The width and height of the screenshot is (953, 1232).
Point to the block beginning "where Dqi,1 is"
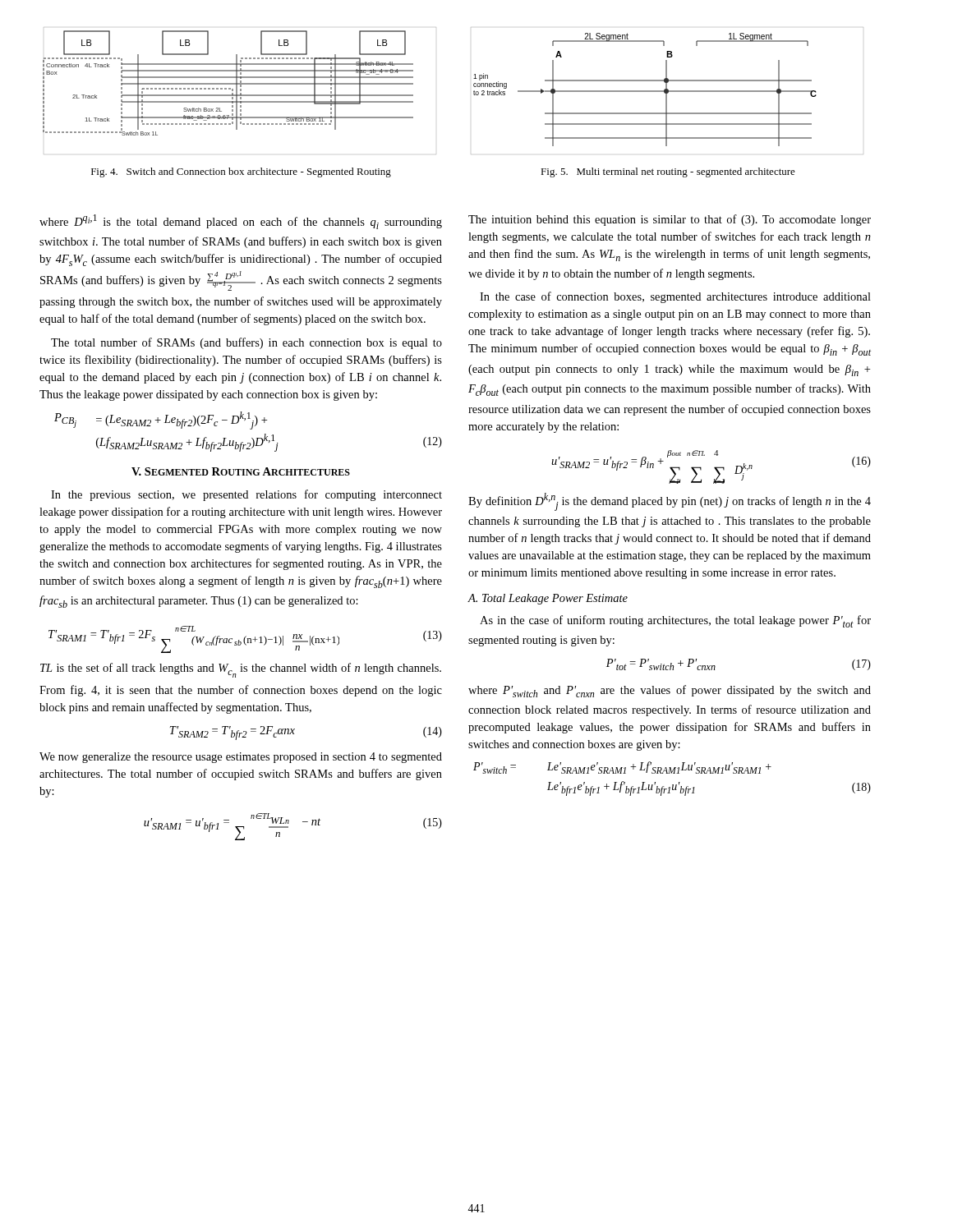241,269
